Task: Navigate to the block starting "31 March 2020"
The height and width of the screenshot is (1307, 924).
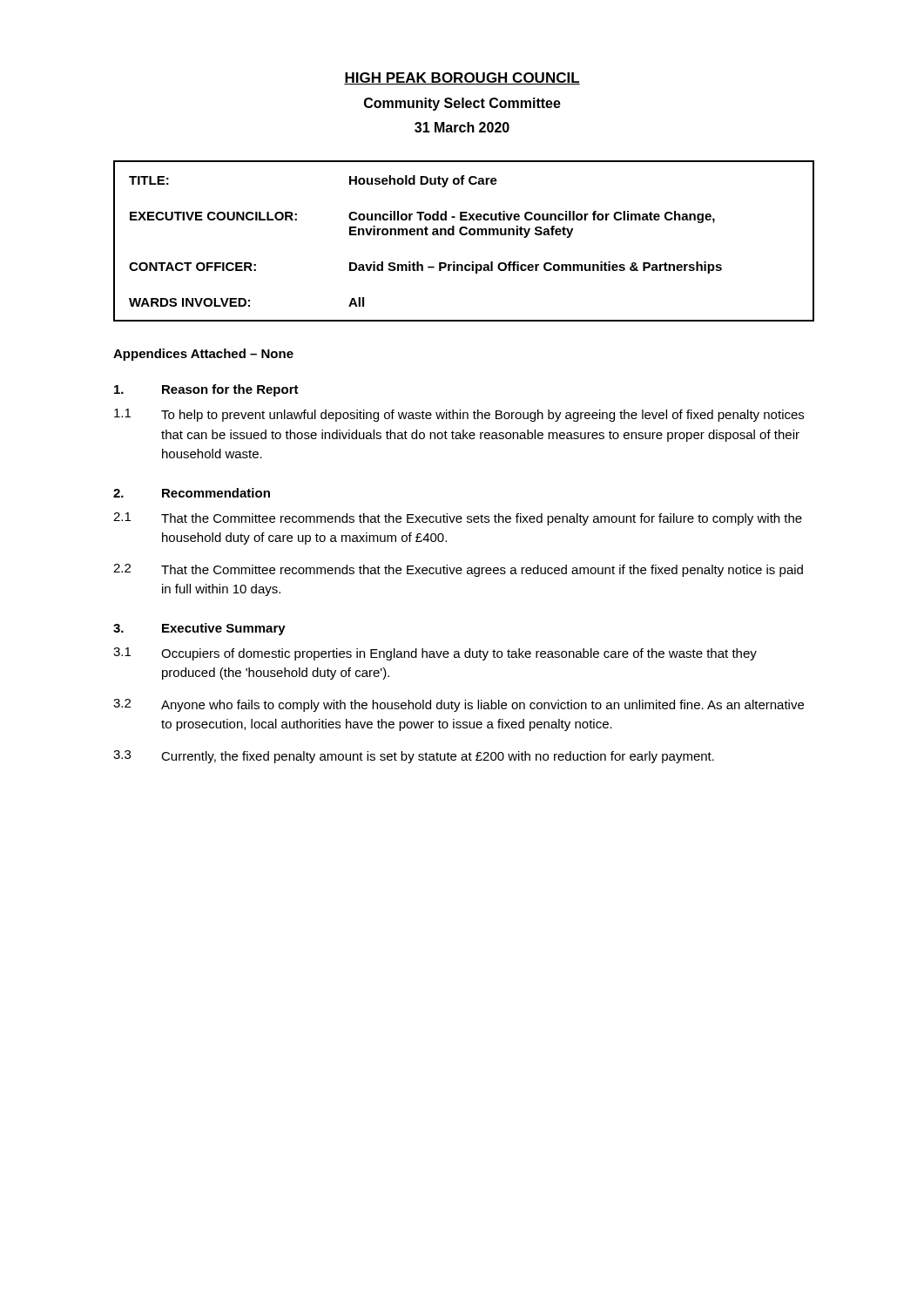Action: [x=462, y=128]
